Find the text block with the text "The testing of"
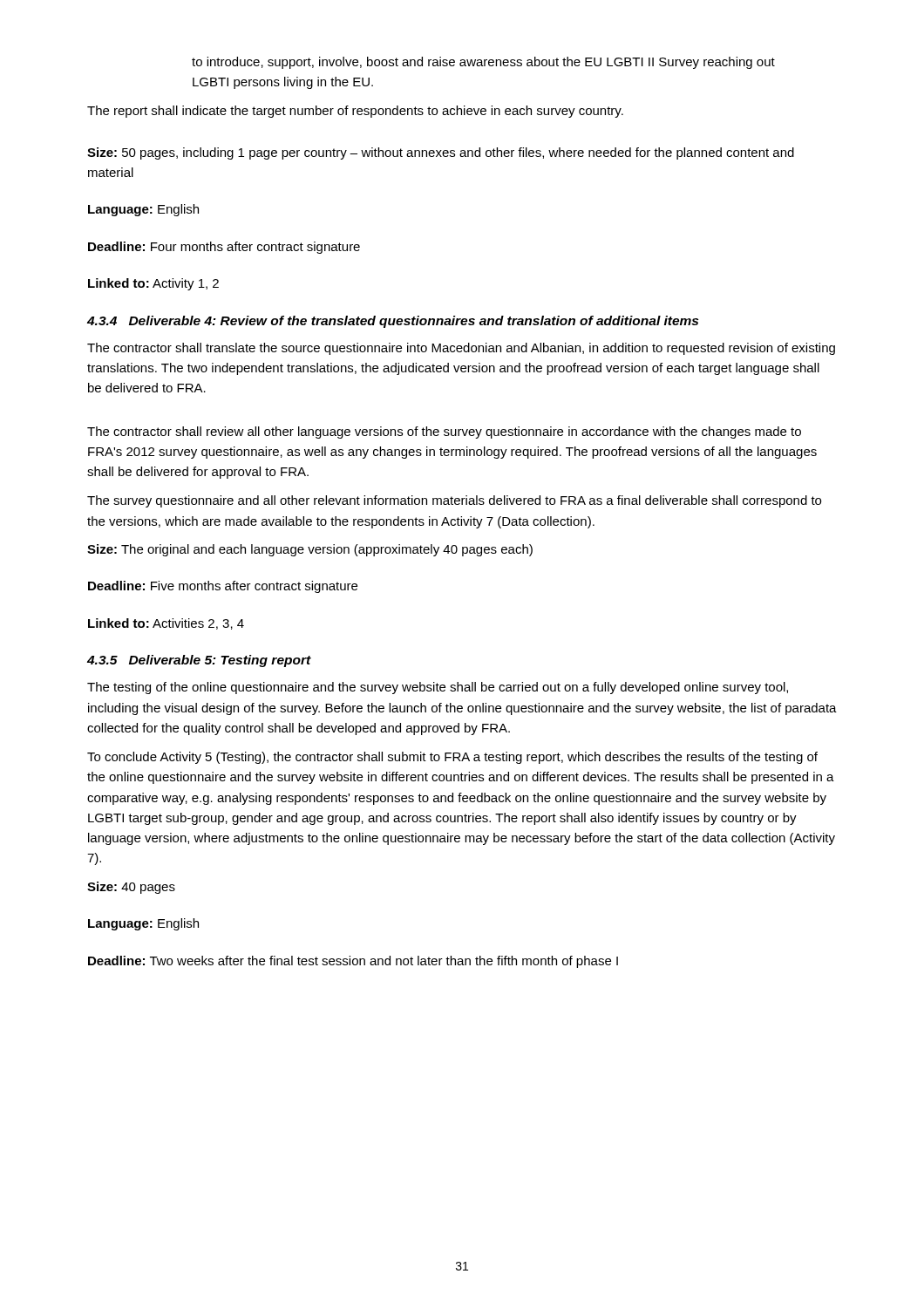This screenshot has width=924, height=1308. click(x=462, y=707)
